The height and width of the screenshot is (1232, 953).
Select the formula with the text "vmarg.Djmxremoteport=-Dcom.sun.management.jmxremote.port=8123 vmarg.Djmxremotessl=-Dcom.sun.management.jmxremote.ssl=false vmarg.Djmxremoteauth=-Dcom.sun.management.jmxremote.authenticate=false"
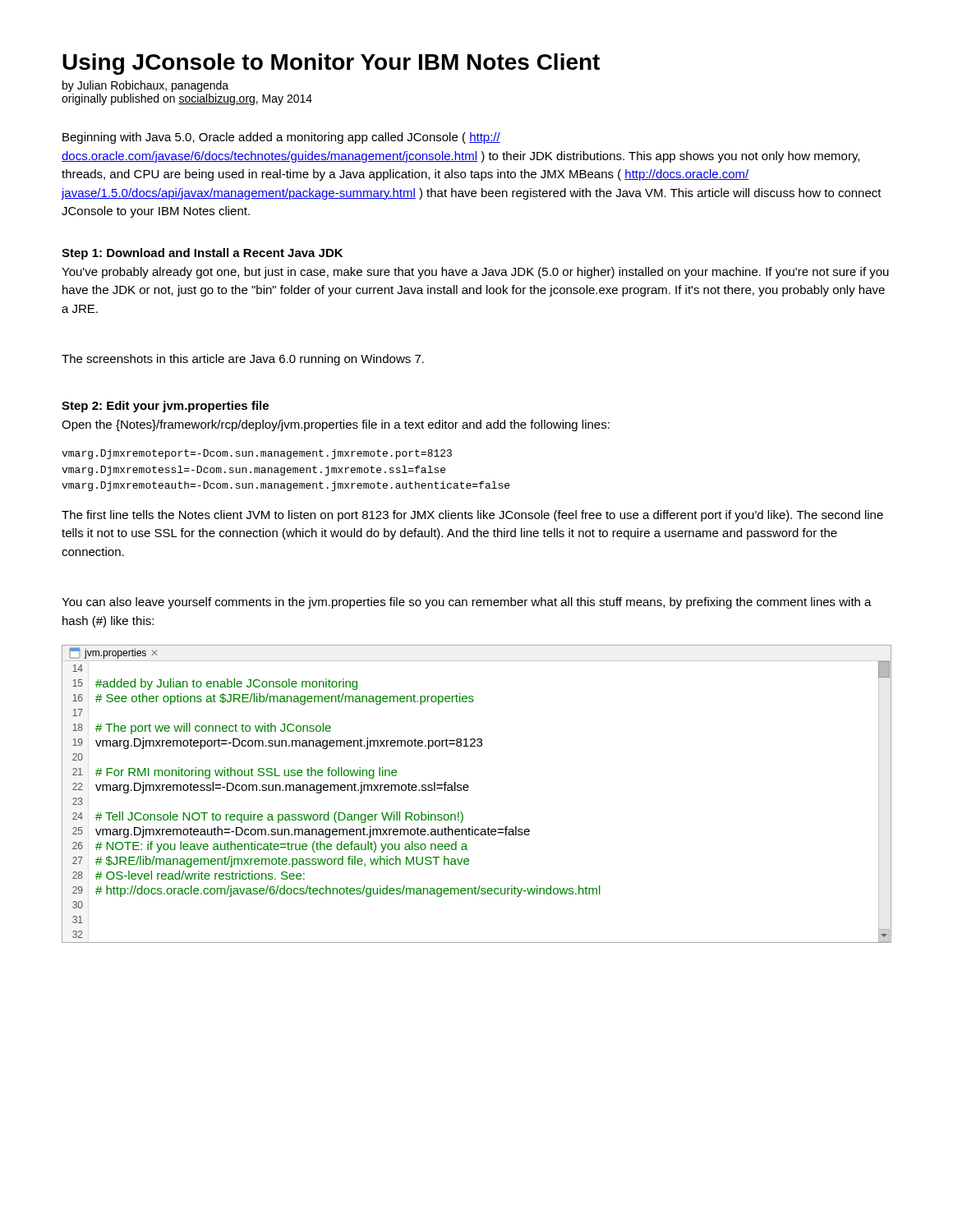click(x=257, y=454)
